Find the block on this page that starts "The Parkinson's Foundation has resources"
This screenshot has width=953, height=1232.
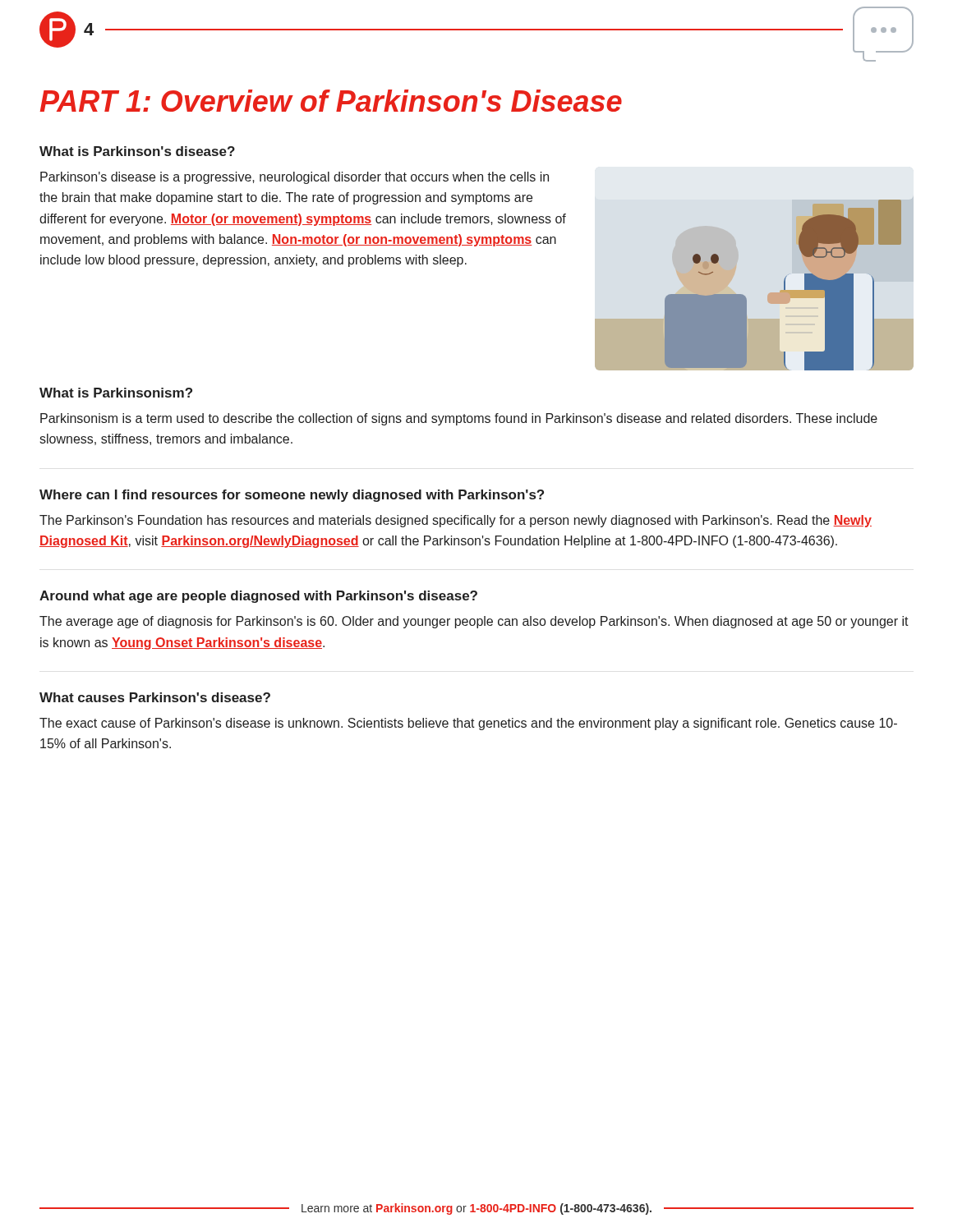(456, 530)
